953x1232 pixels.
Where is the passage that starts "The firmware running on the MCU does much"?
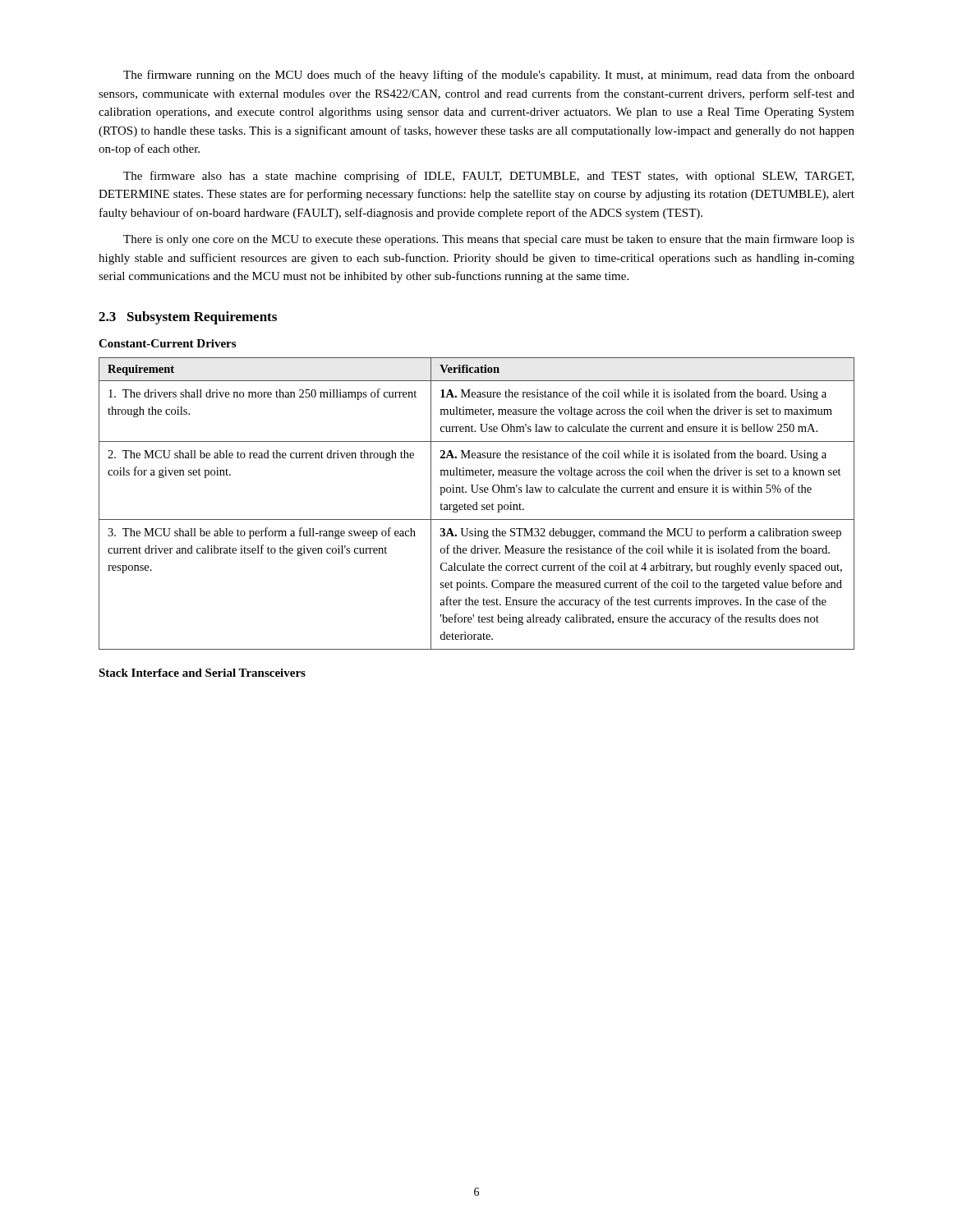pos(476,176)
